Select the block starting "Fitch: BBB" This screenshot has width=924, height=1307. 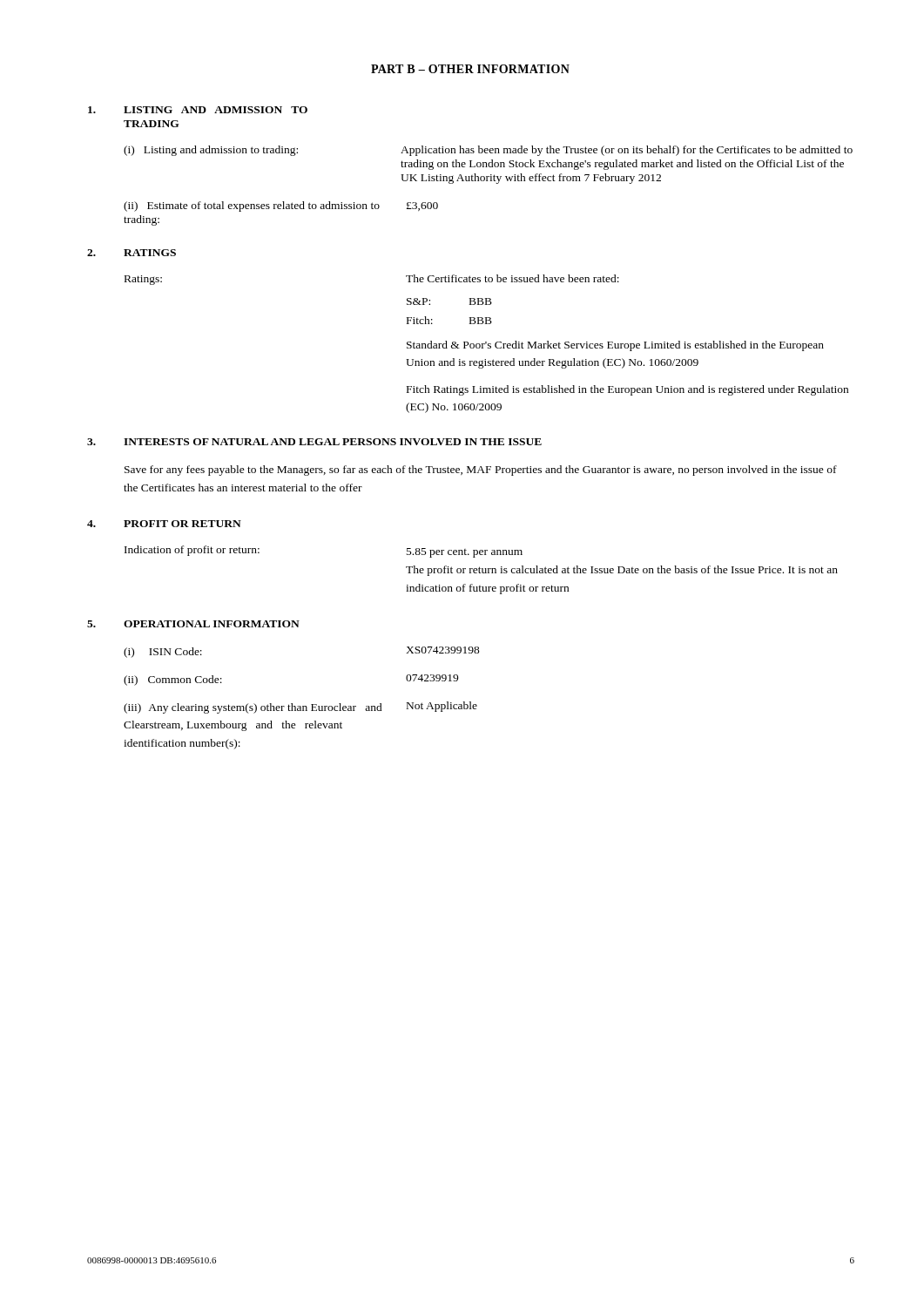pos(421,319)
